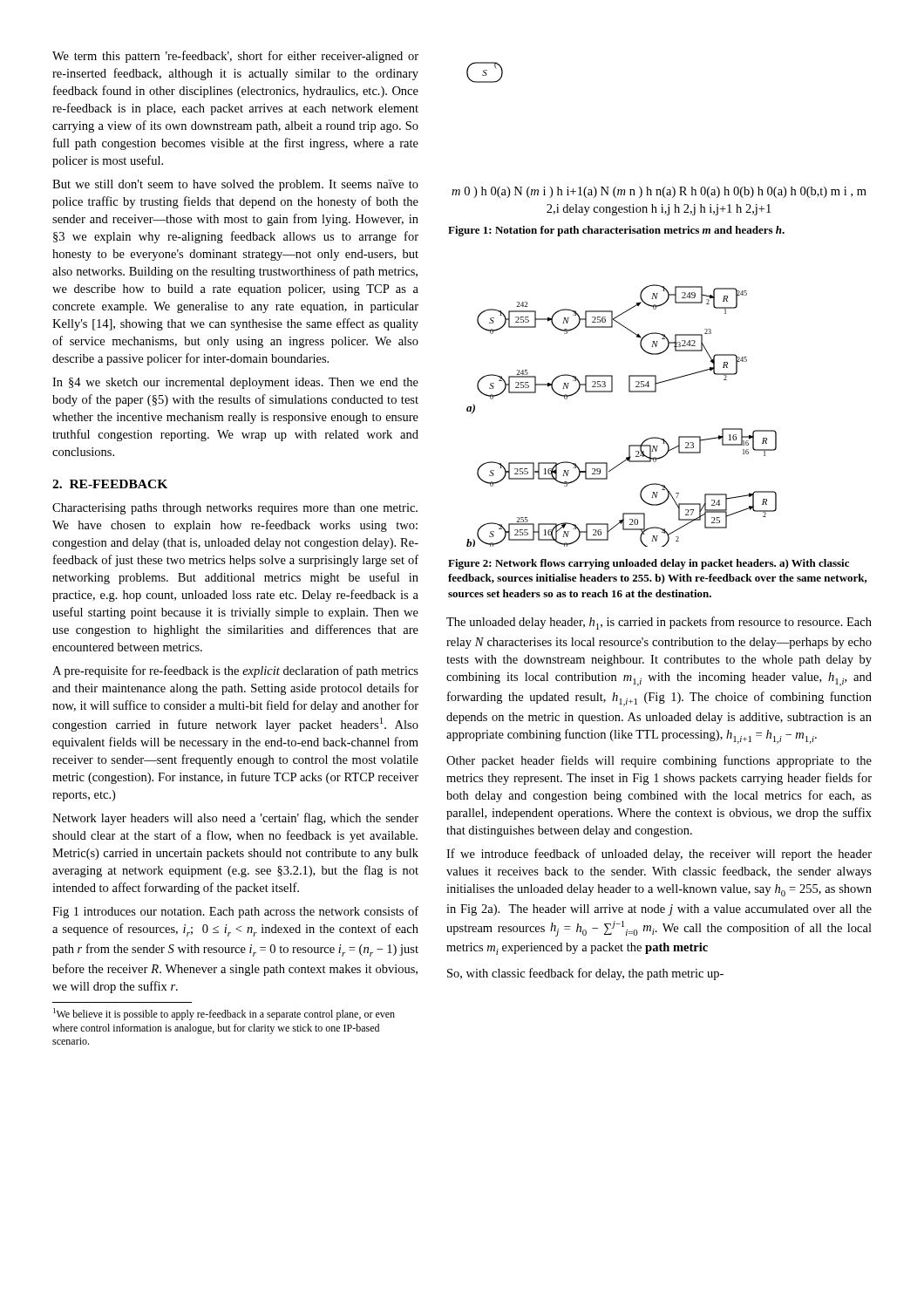Locate the text block containing "Network layer headers will also need a 'certain'"

tap(235, 853)
